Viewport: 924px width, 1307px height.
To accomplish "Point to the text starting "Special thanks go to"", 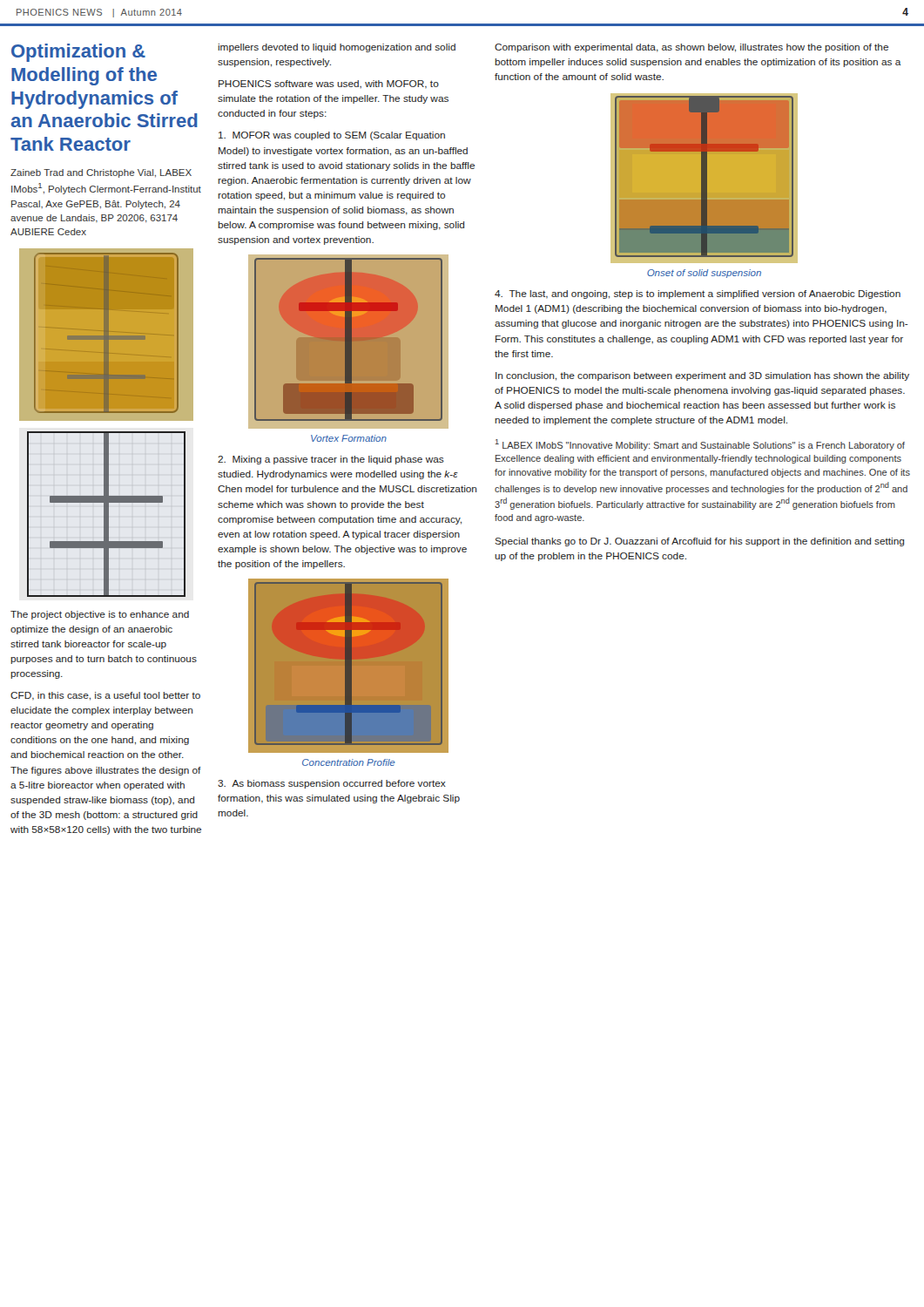I will pyautogui.click(x=700, y=548).
